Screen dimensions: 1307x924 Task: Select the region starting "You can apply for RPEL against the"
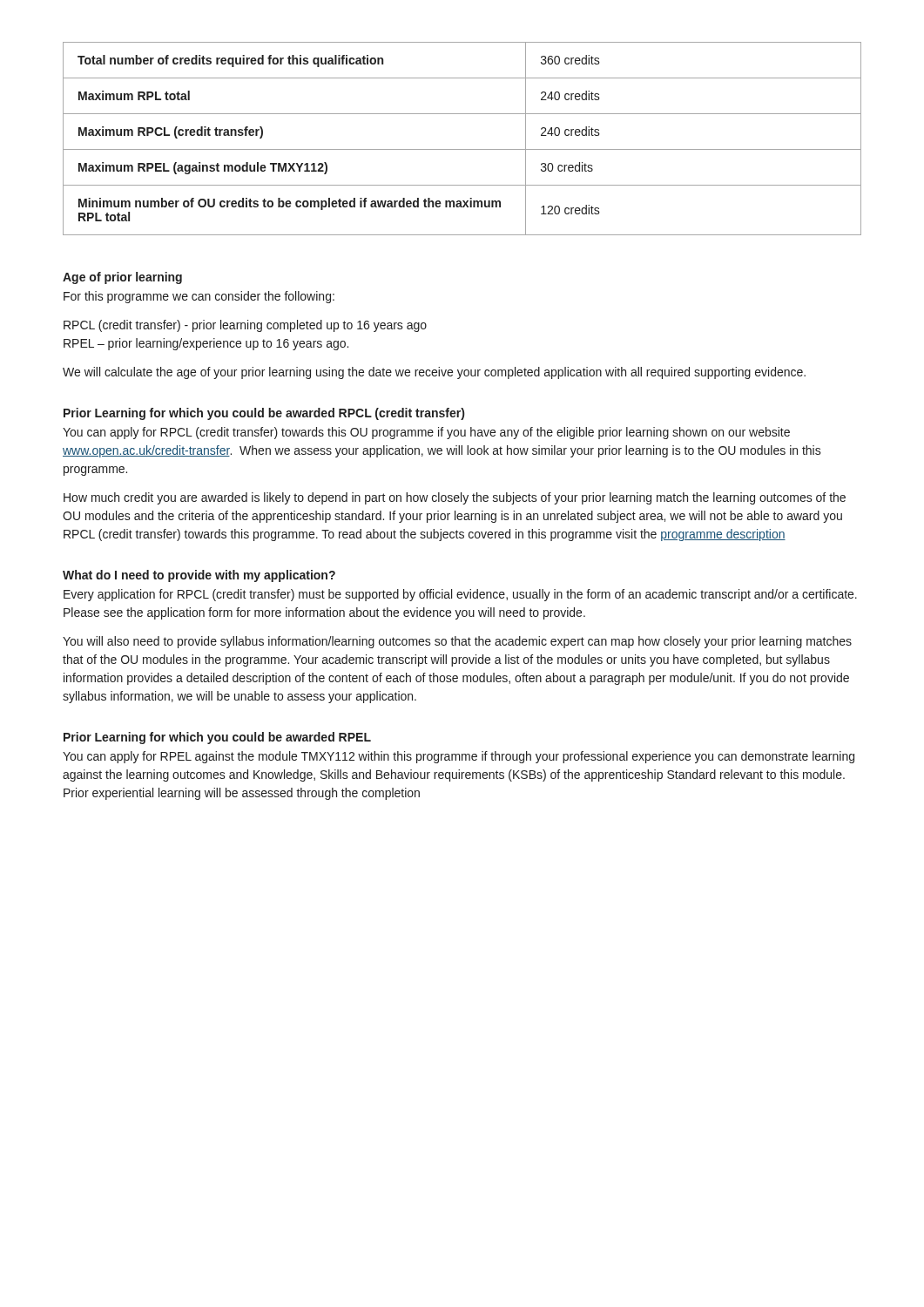(x=459, y=775)
